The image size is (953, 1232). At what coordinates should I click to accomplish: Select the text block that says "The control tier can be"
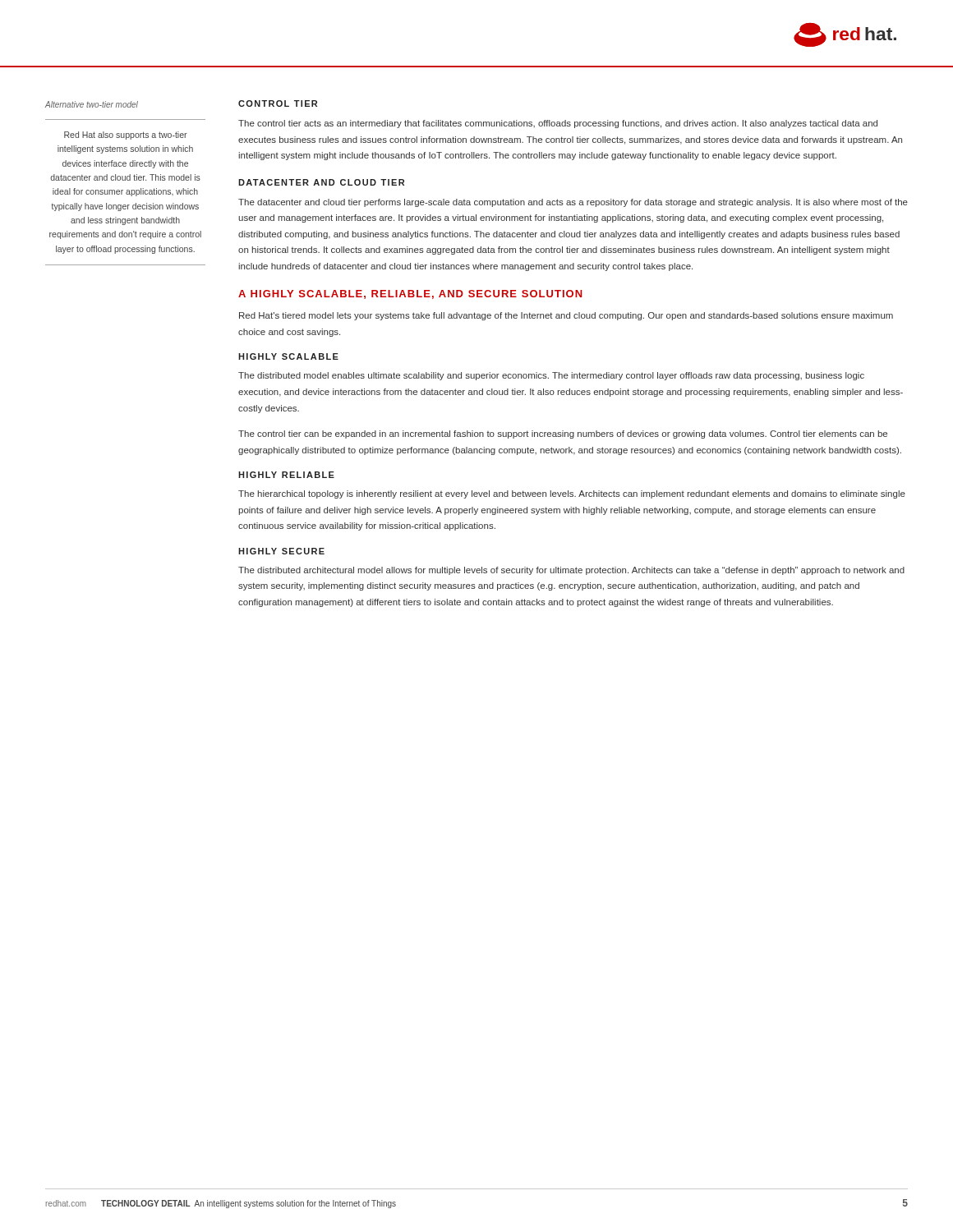pyautogui.click(x=570, y=442)
